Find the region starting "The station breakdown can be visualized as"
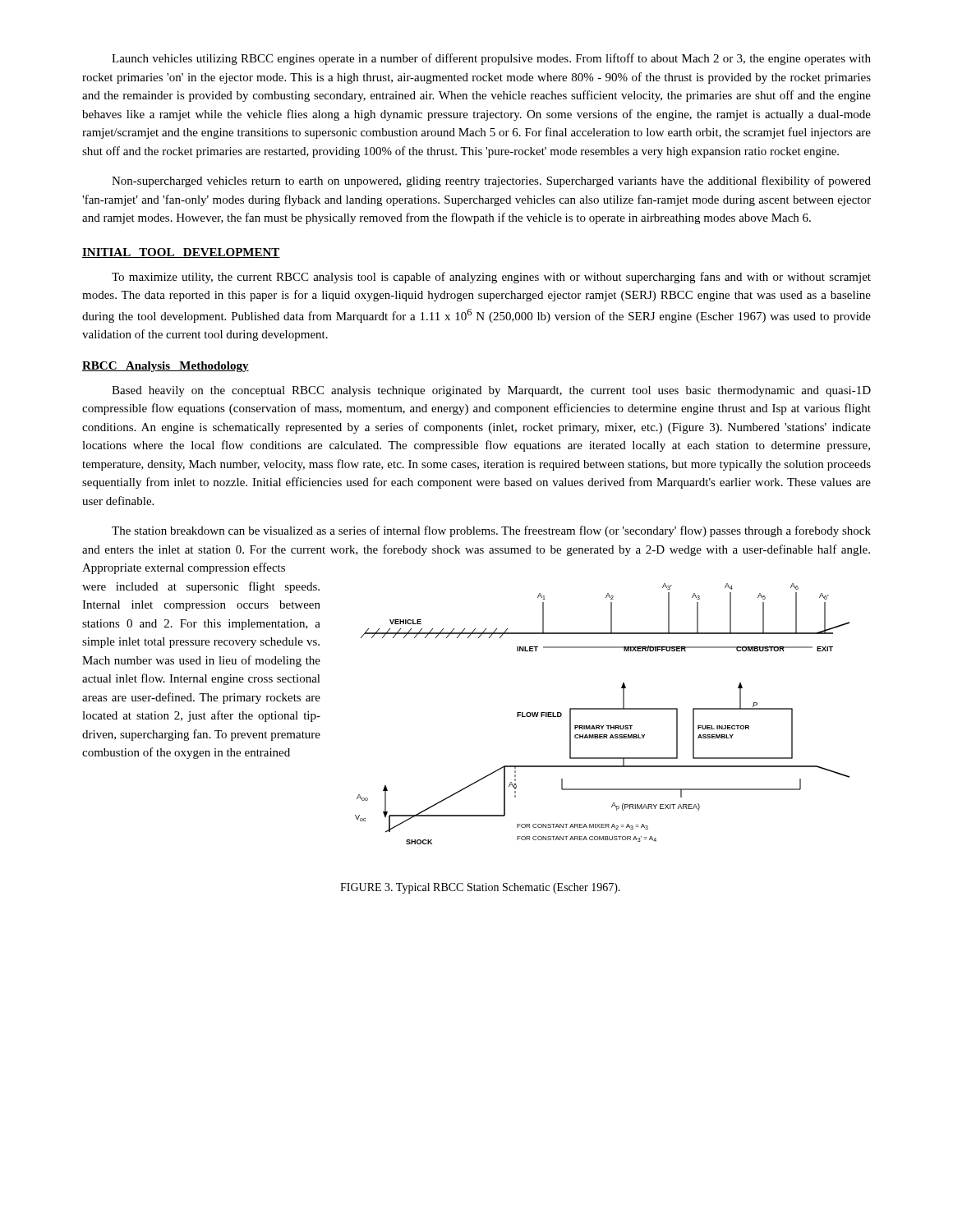Viewport: 953px width, 1232px height. tap(476, 549)
